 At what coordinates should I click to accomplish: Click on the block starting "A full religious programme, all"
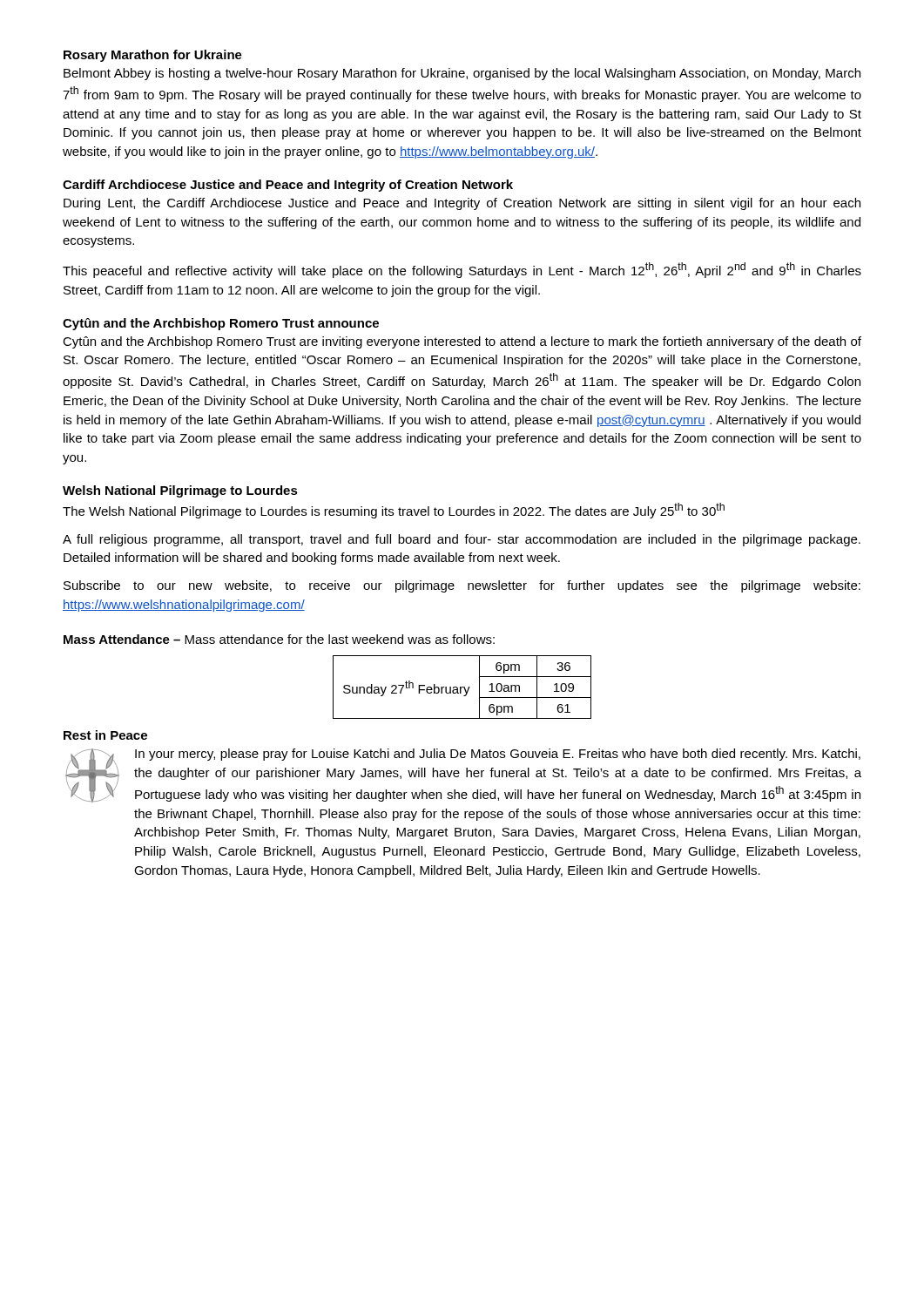point(462,548)
